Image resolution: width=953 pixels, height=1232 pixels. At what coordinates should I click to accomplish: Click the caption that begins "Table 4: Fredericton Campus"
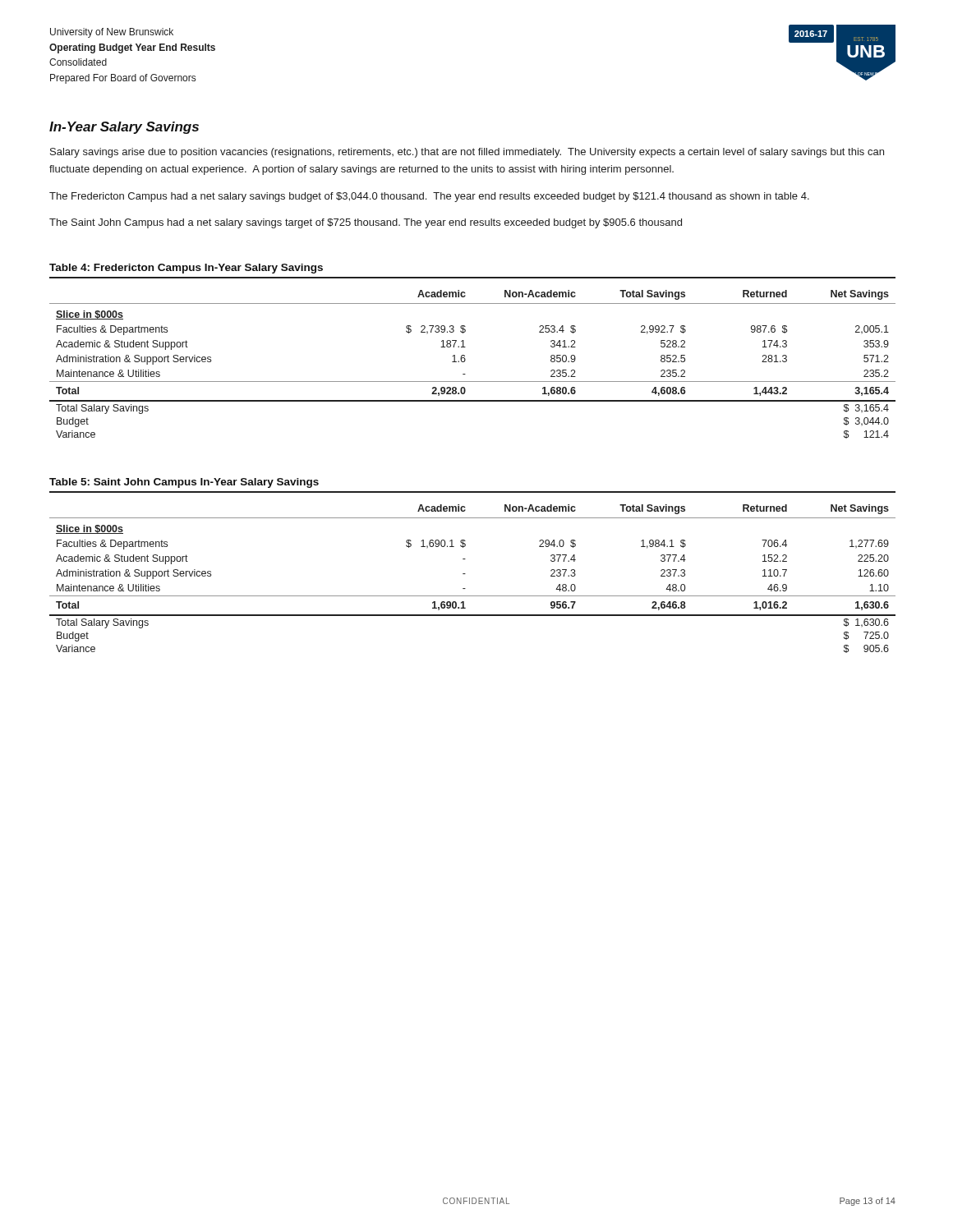pos(186,267)
